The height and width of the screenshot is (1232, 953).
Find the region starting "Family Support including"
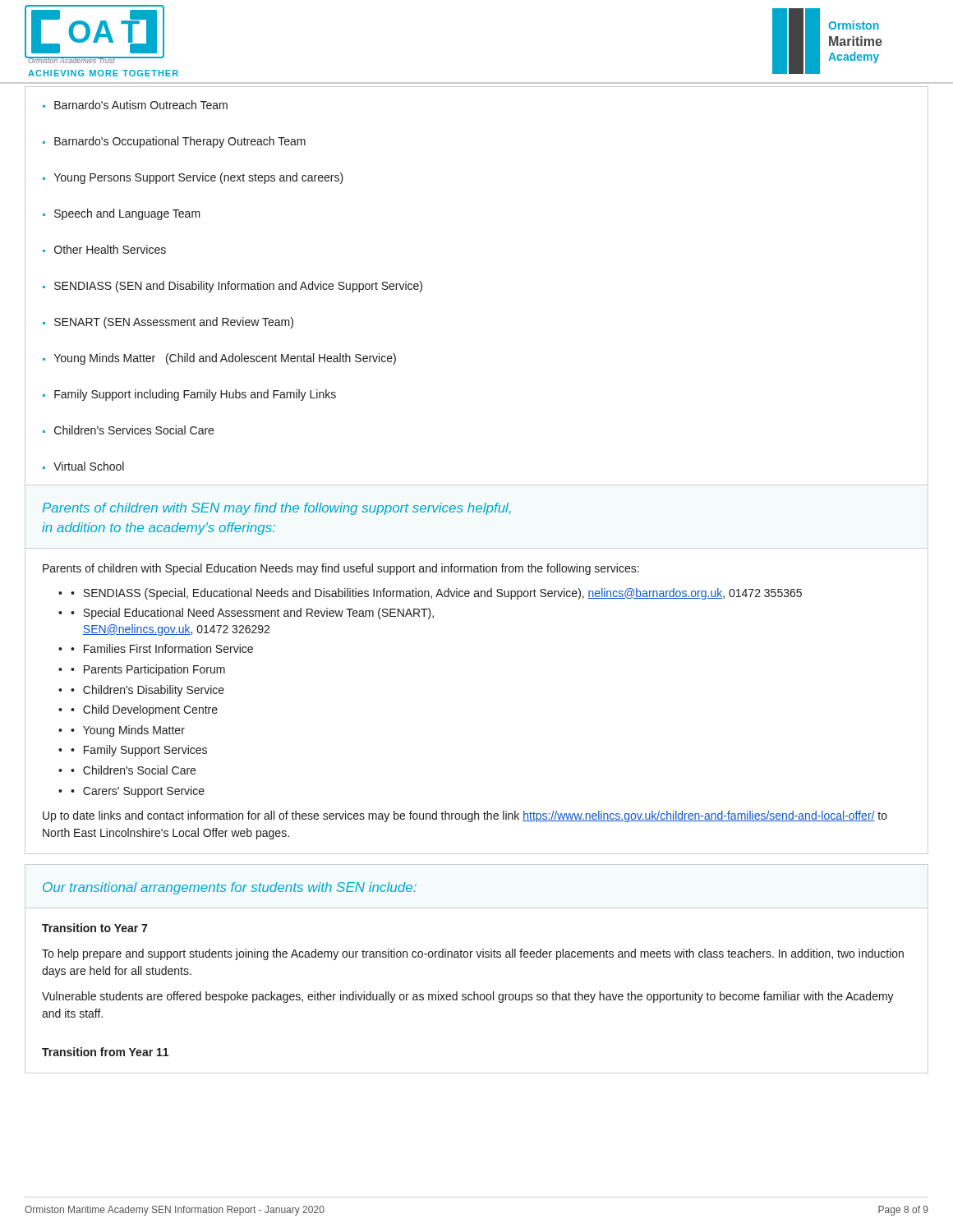pos(189,395)
